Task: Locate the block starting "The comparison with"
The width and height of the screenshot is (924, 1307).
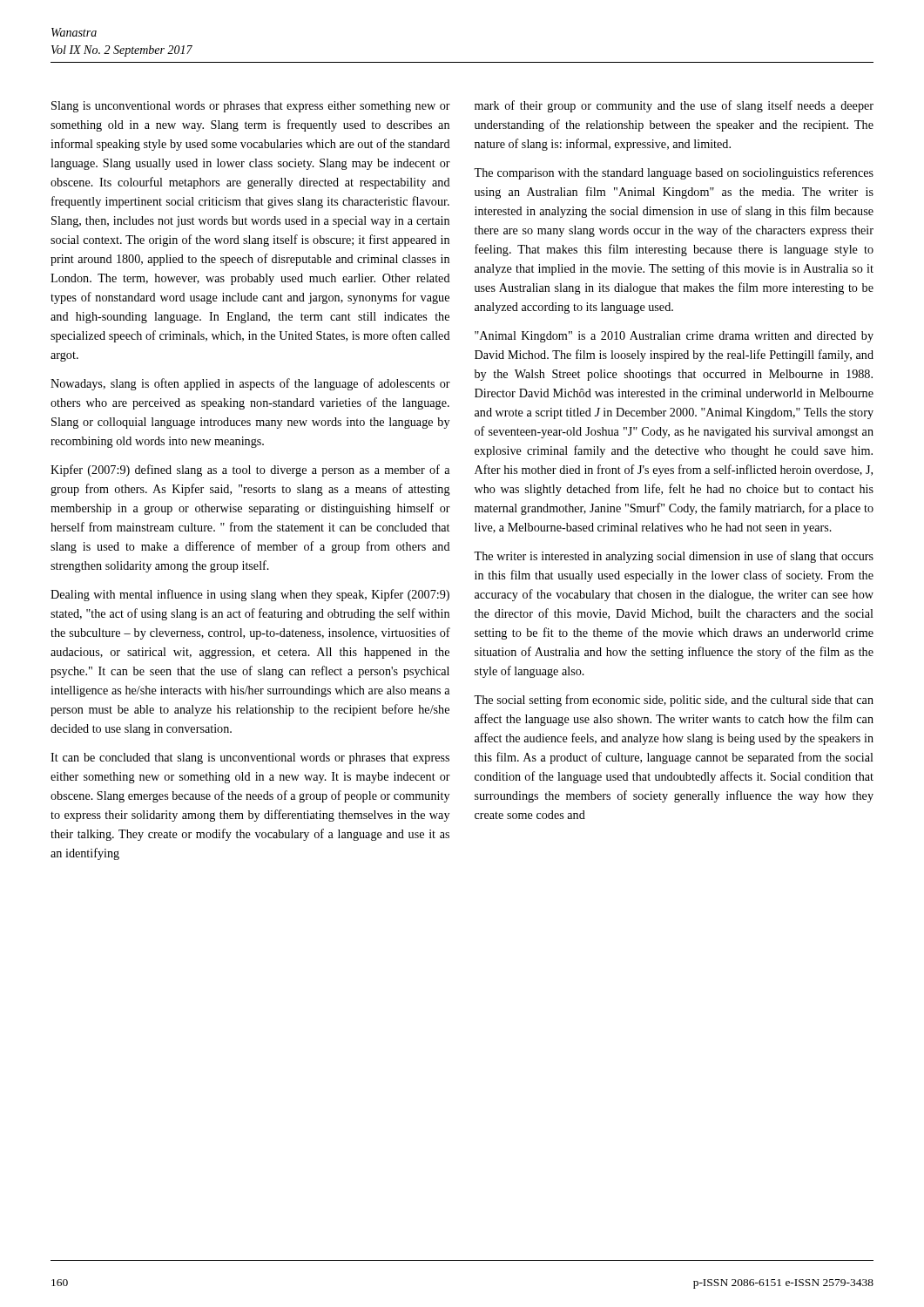Action: [x=674, y=240]
